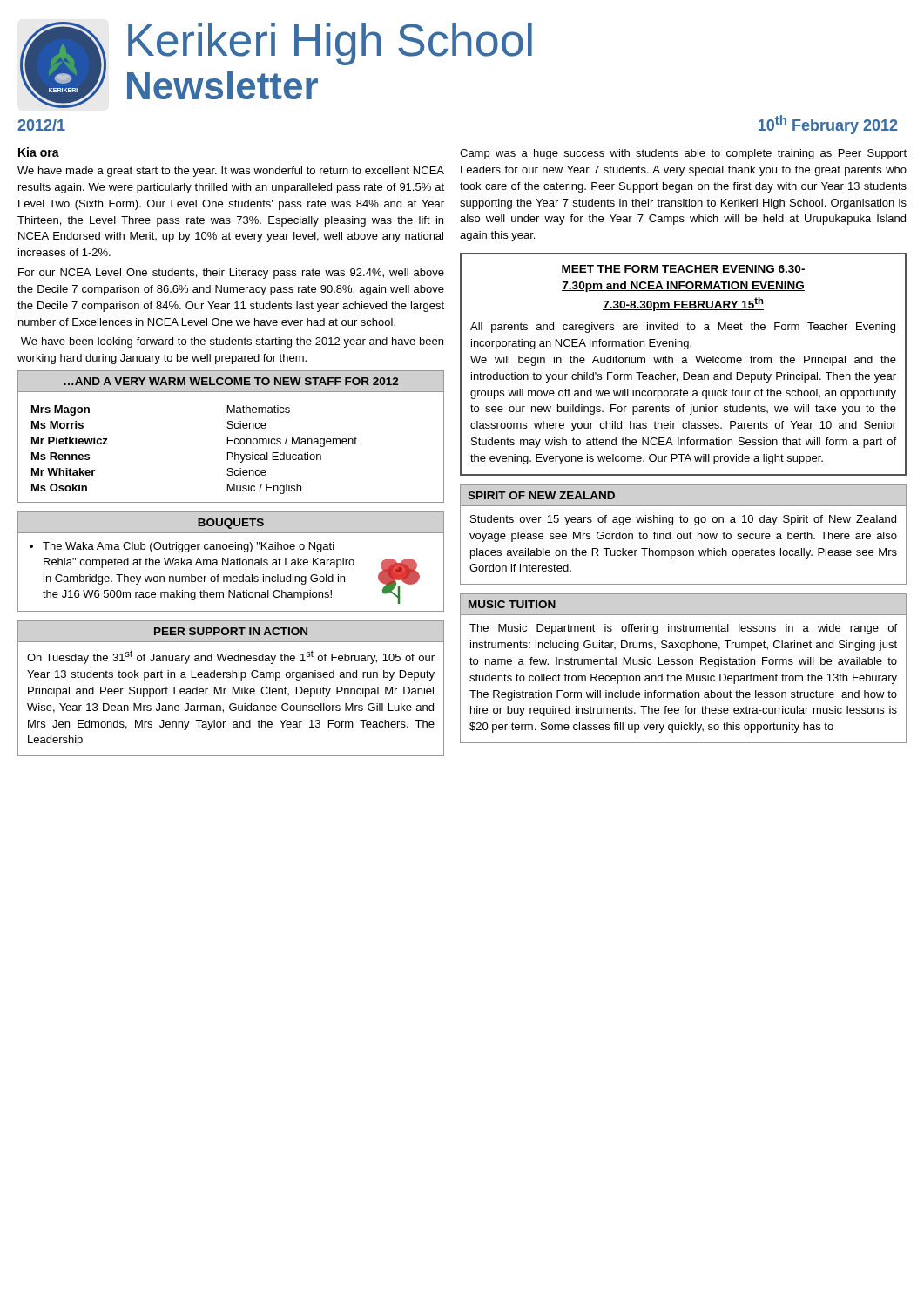Locate the region starting "MEET THE FORM TEACHER"
924x1307 pixels.
click(x=683, y=364)
